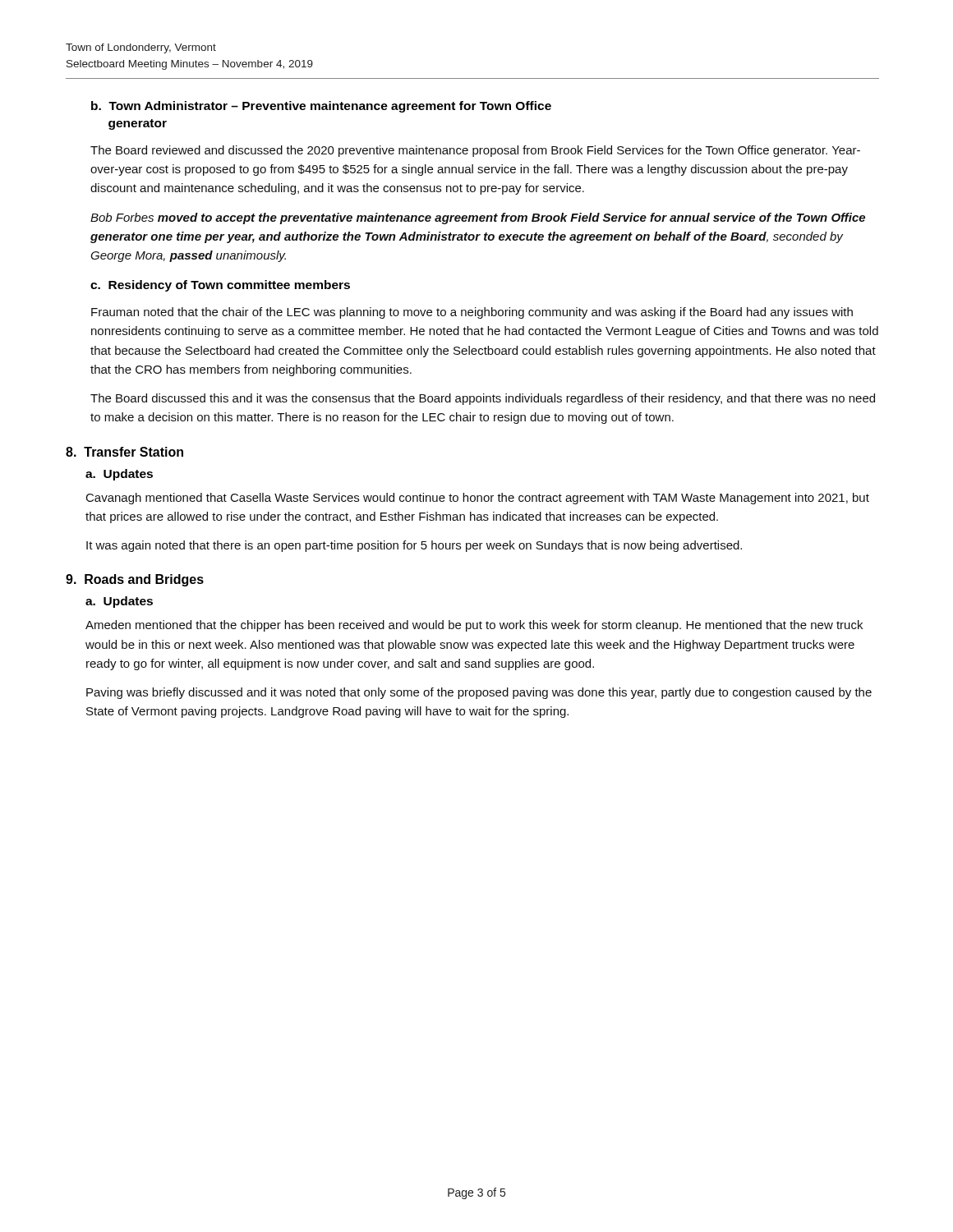Click the section header that begins "b. Town Administrator – Preventive"

point(321,114)
